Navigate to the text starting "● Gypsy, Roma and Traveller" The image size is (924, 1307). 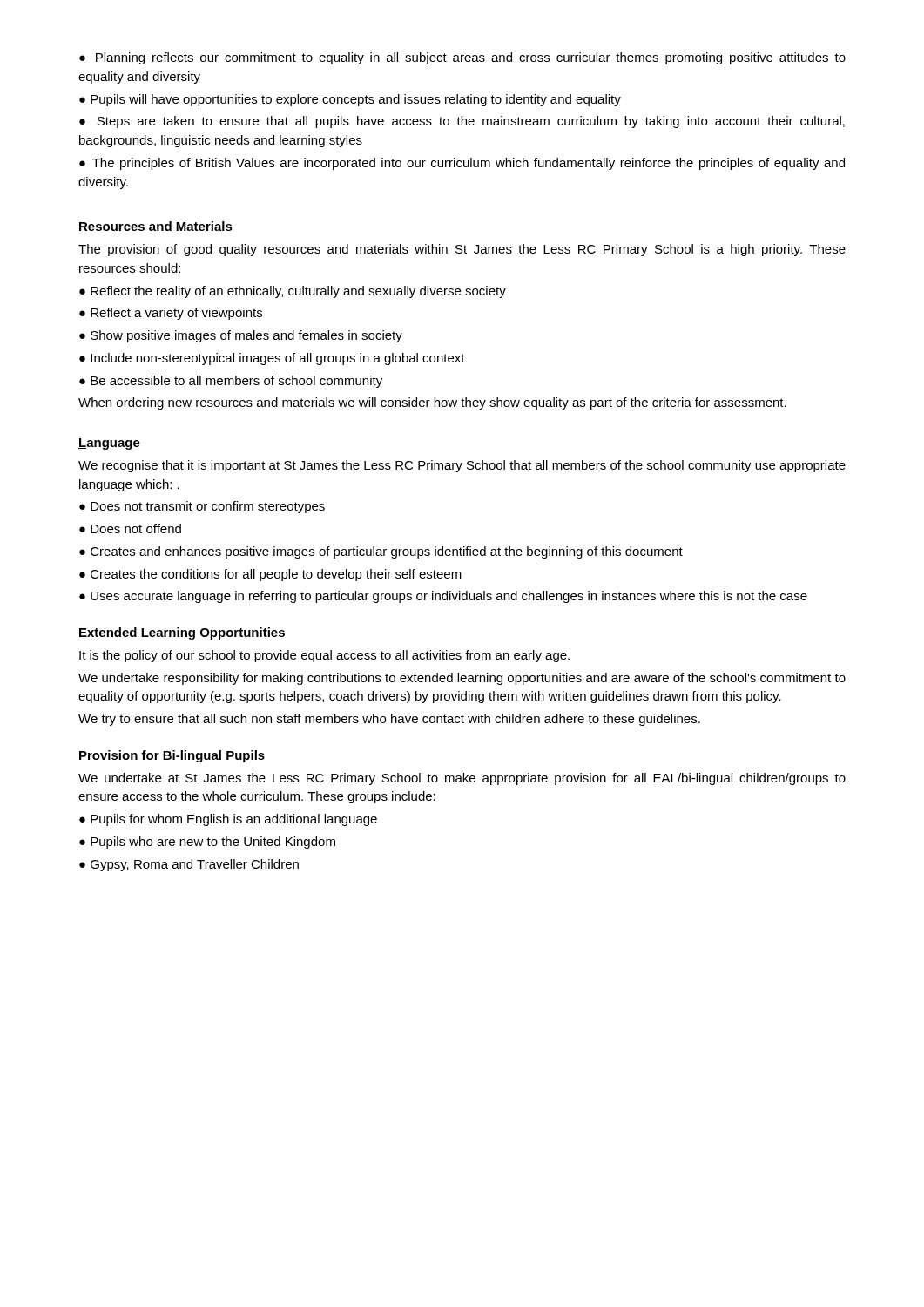tap(189, 863)
